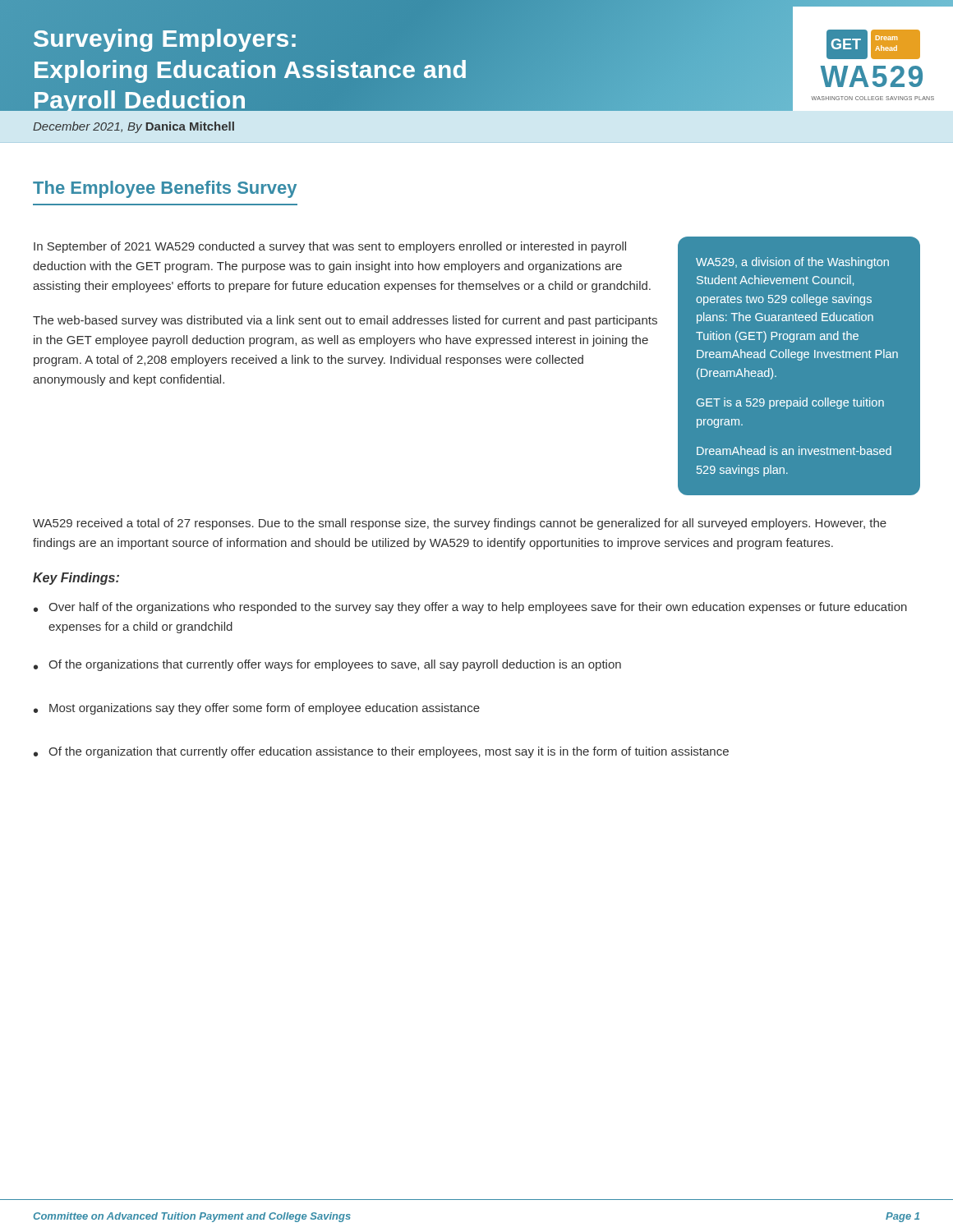Find the list item with the text "Of the organizations that currently"
The height and width of the screenshot is (1232, 953).
tap(335, 665)
